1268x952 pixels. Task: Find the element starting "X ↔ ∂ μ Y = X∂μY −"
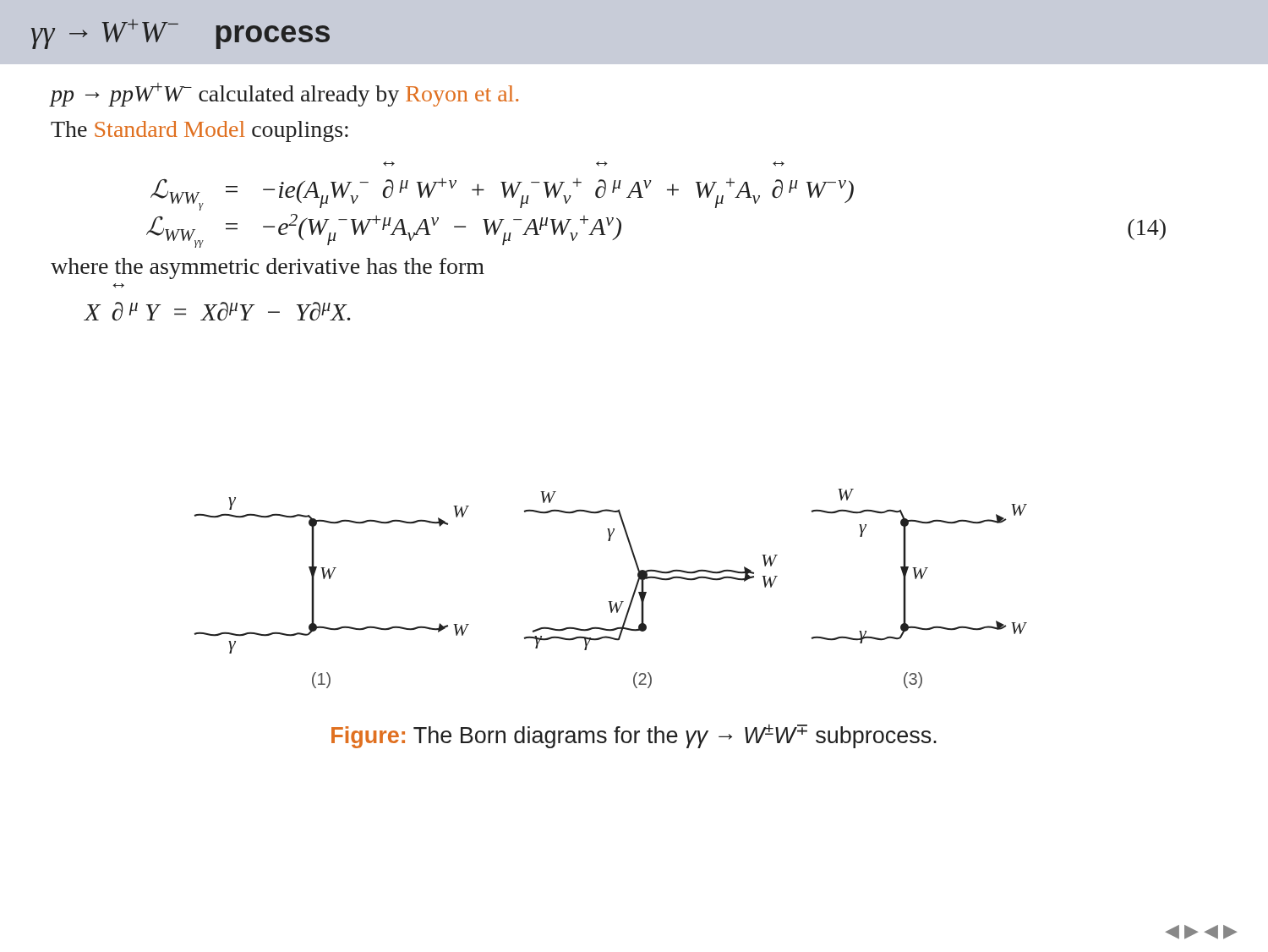[x=219, y=305]
